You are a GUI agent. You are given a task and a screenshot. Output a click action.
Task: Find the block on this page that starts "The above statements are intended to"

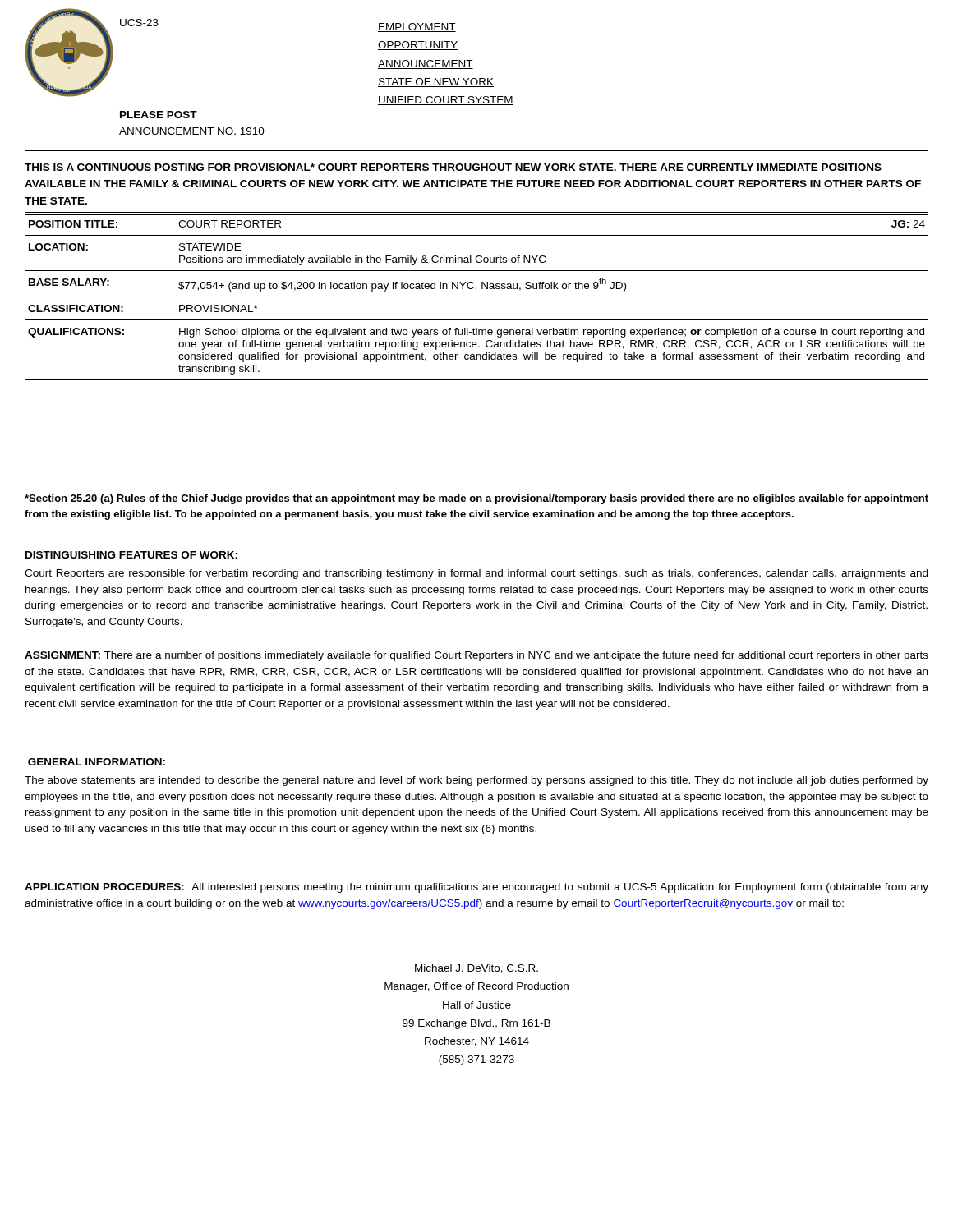coord(476,804)
